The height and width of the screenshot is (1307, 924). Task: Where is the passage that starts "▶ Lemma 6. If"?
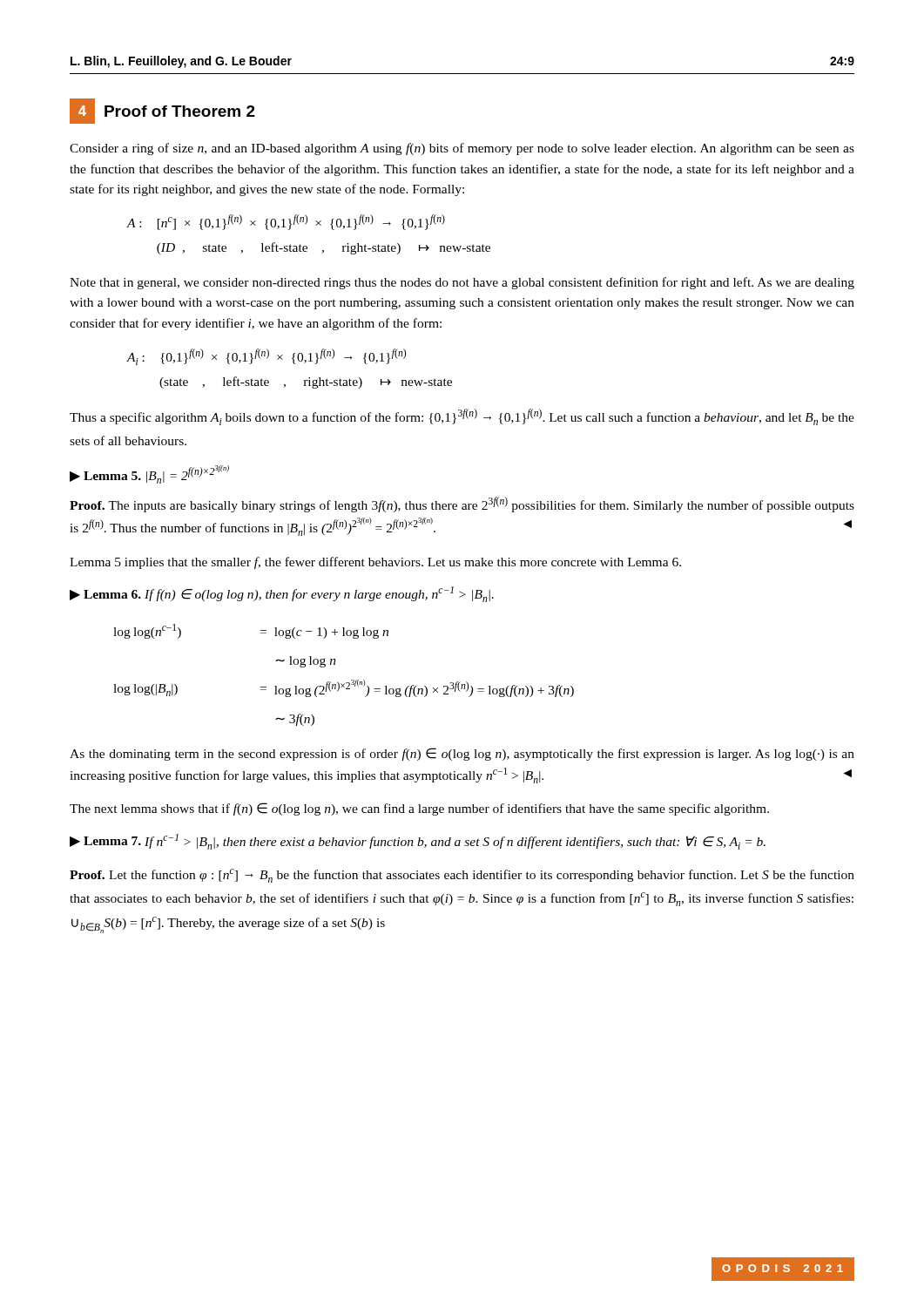pos(282,595)
